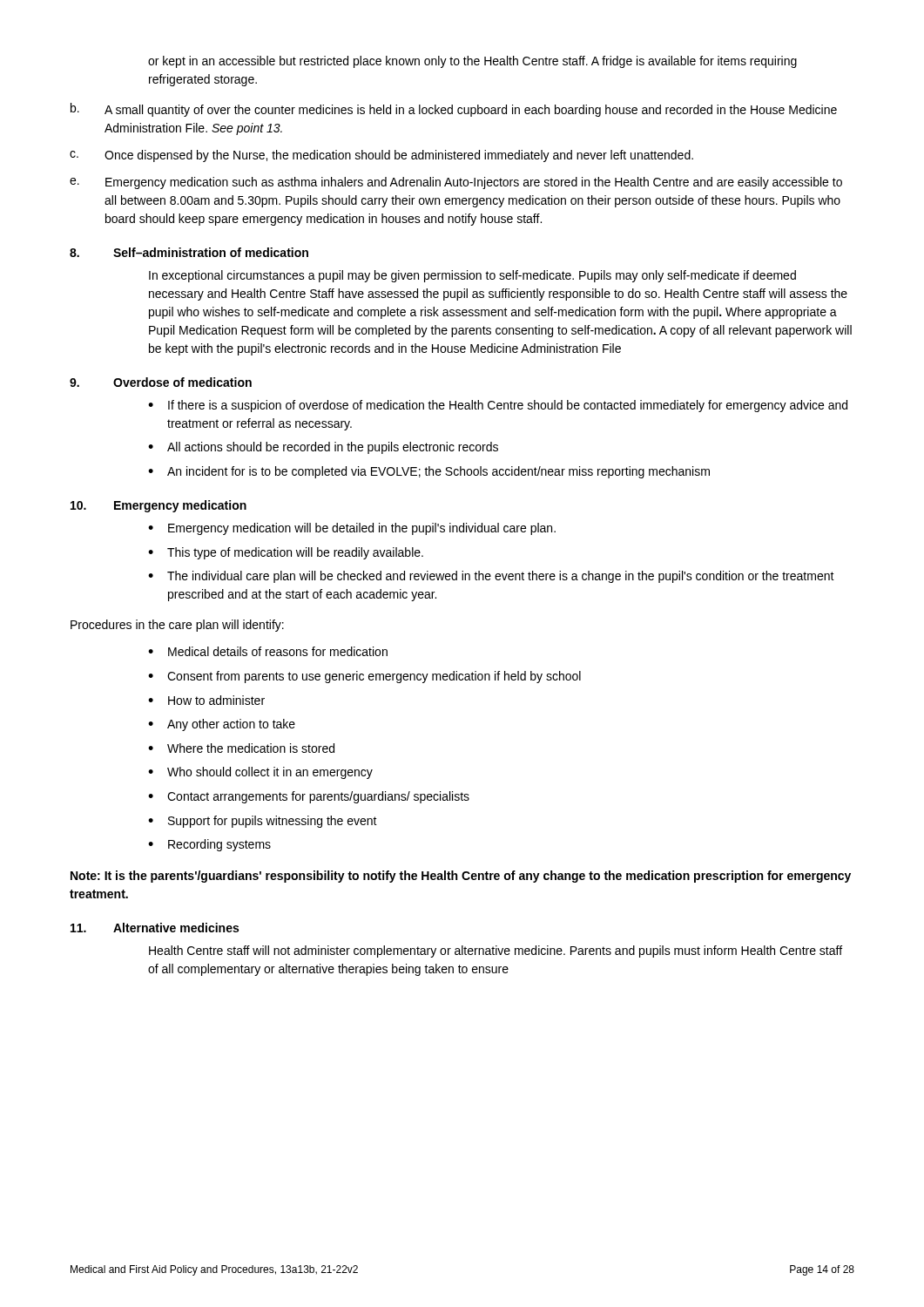924x1307 pixels.
Task: Find the text block that reads "Health Centre staff will not administer"
Action: click(x=495, y=960)
